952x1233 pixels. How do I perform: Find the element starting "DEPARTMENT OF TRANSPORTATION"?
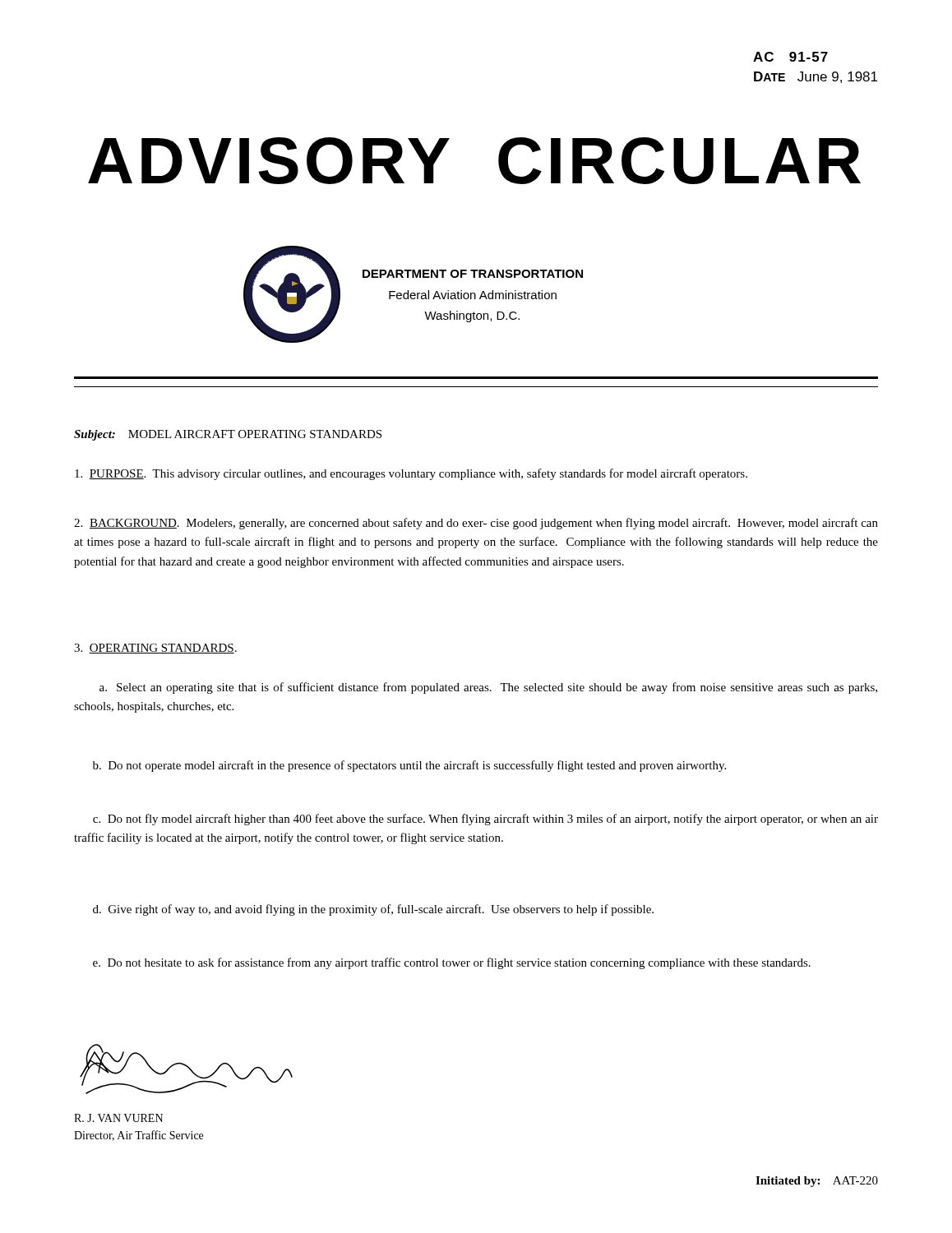click(x=473, y=294)
